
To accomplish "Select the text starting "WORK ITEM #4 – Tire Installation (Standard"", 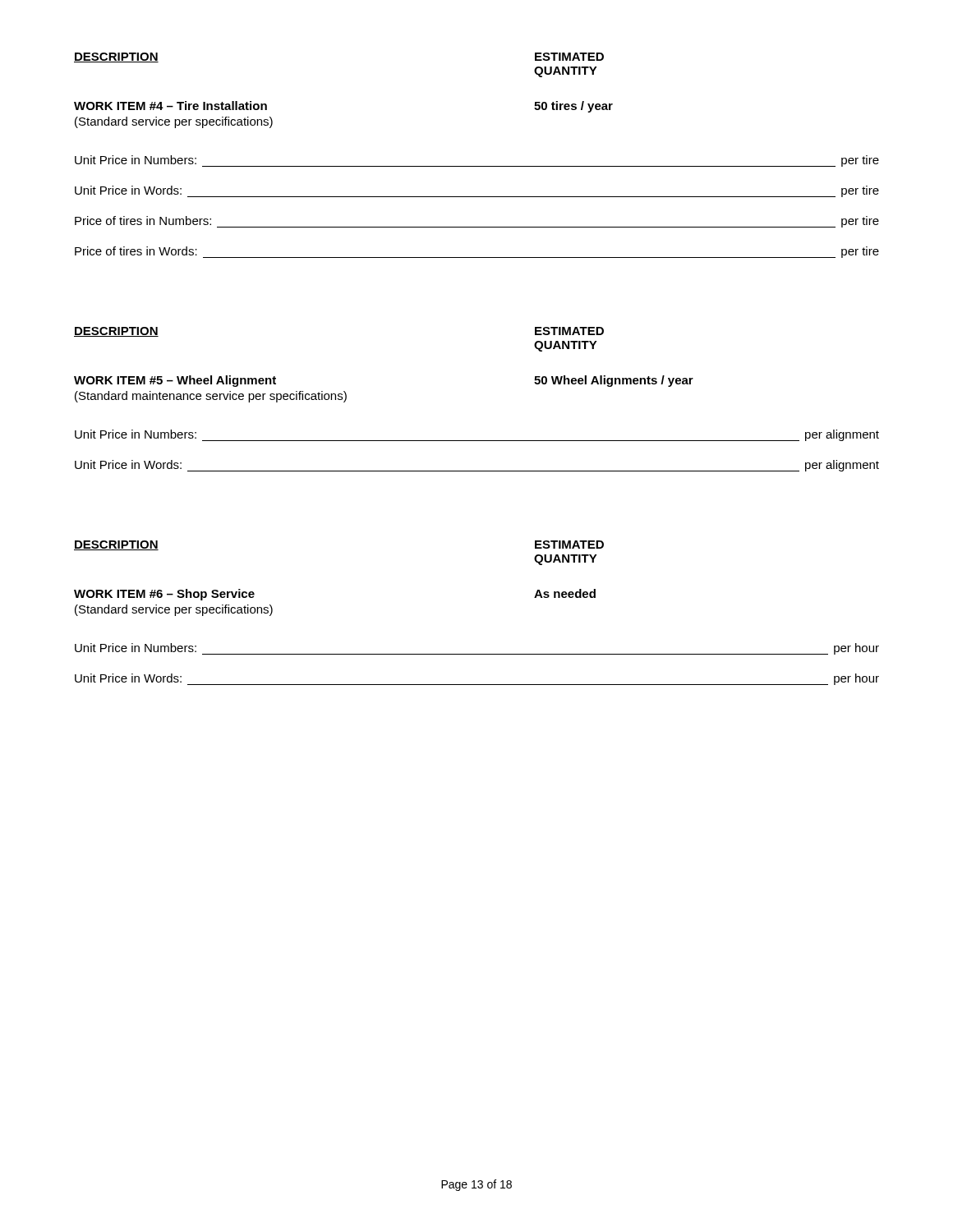I will click(170, 106).
